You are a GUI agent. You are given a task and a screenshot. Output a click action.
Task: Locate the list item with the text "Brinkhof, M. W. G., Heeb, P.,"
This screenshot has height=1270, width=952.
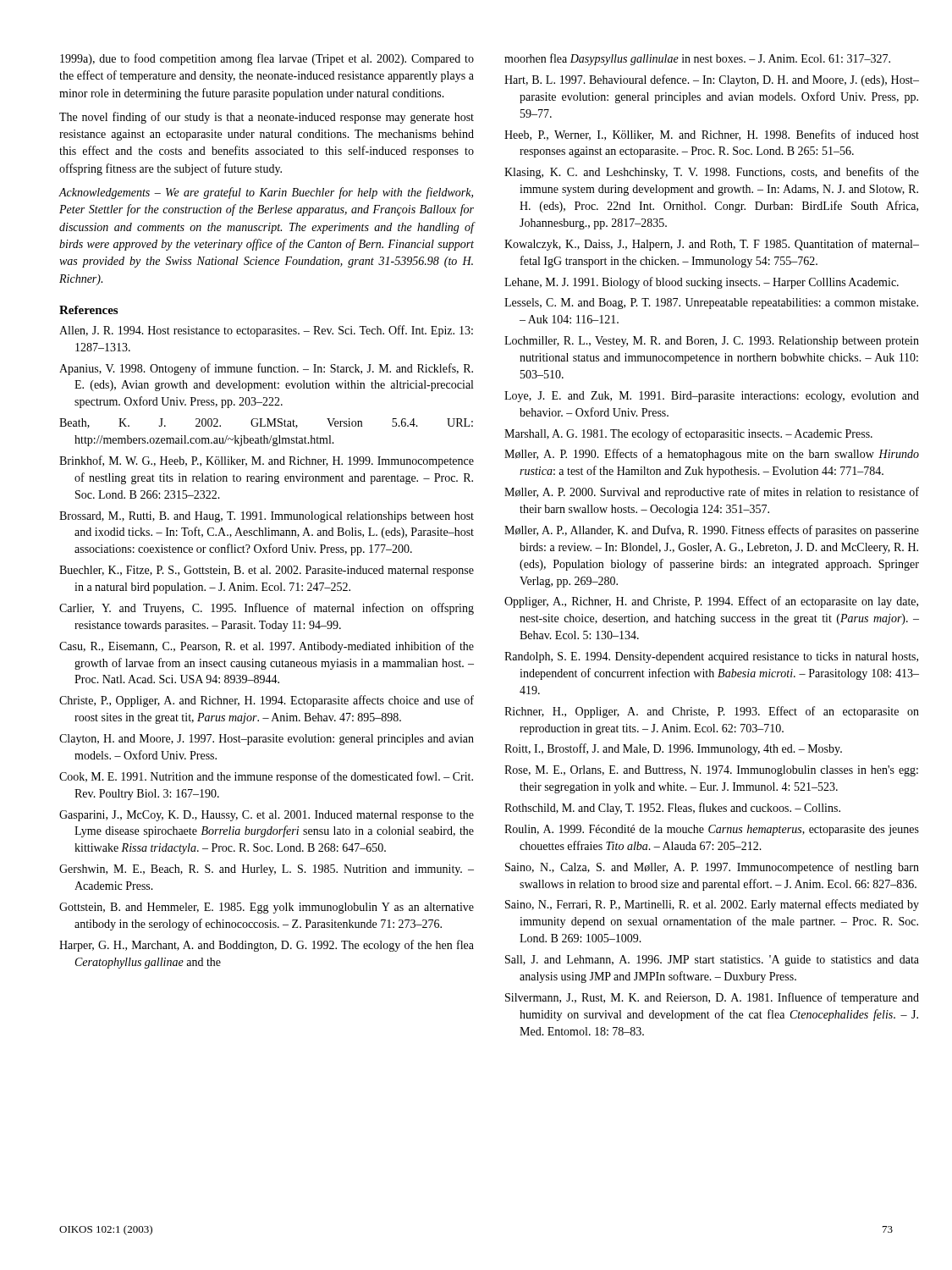tap(267, 478)
